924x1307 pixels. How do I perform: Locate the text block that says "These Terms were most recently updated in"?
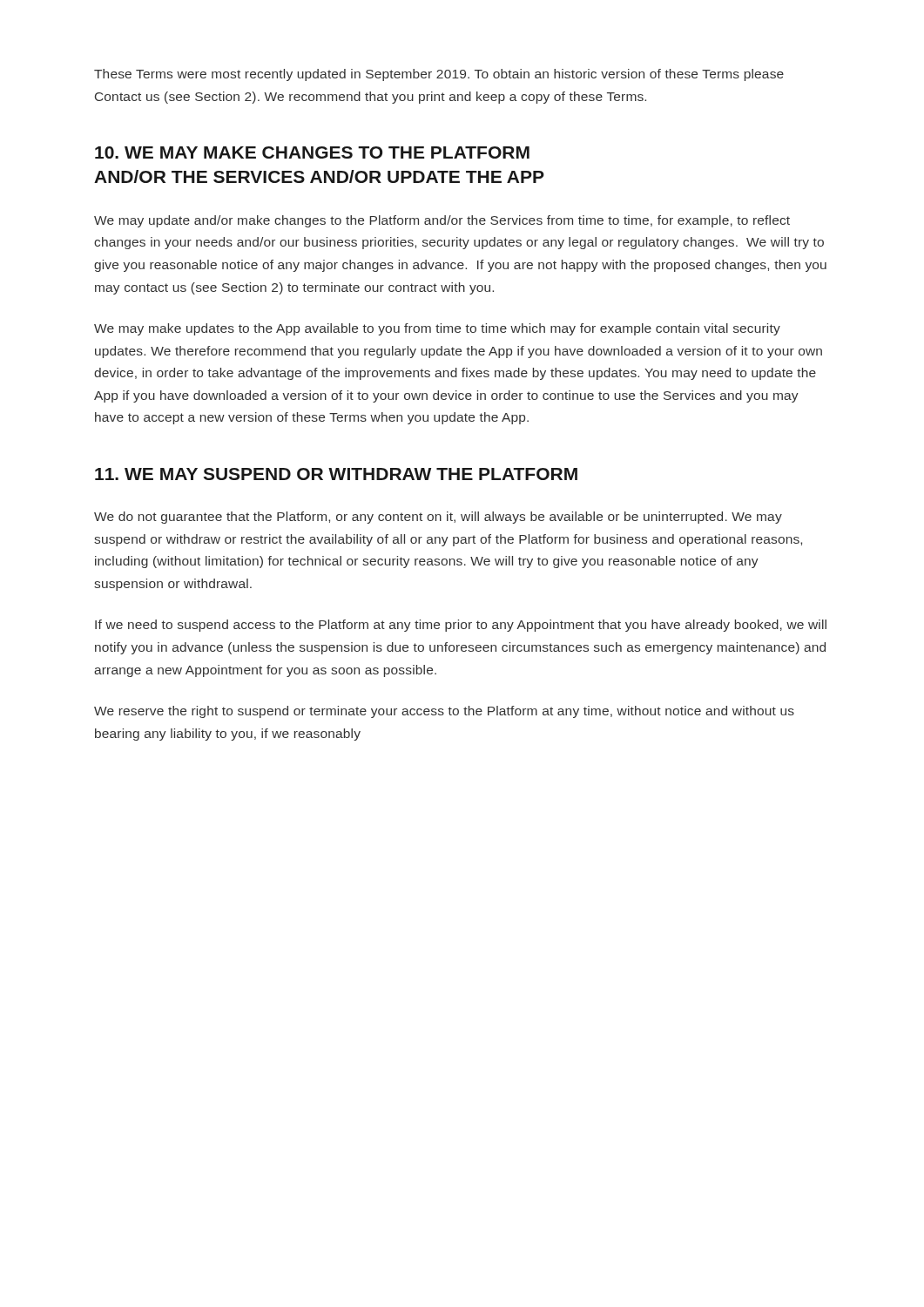point(439,85)
